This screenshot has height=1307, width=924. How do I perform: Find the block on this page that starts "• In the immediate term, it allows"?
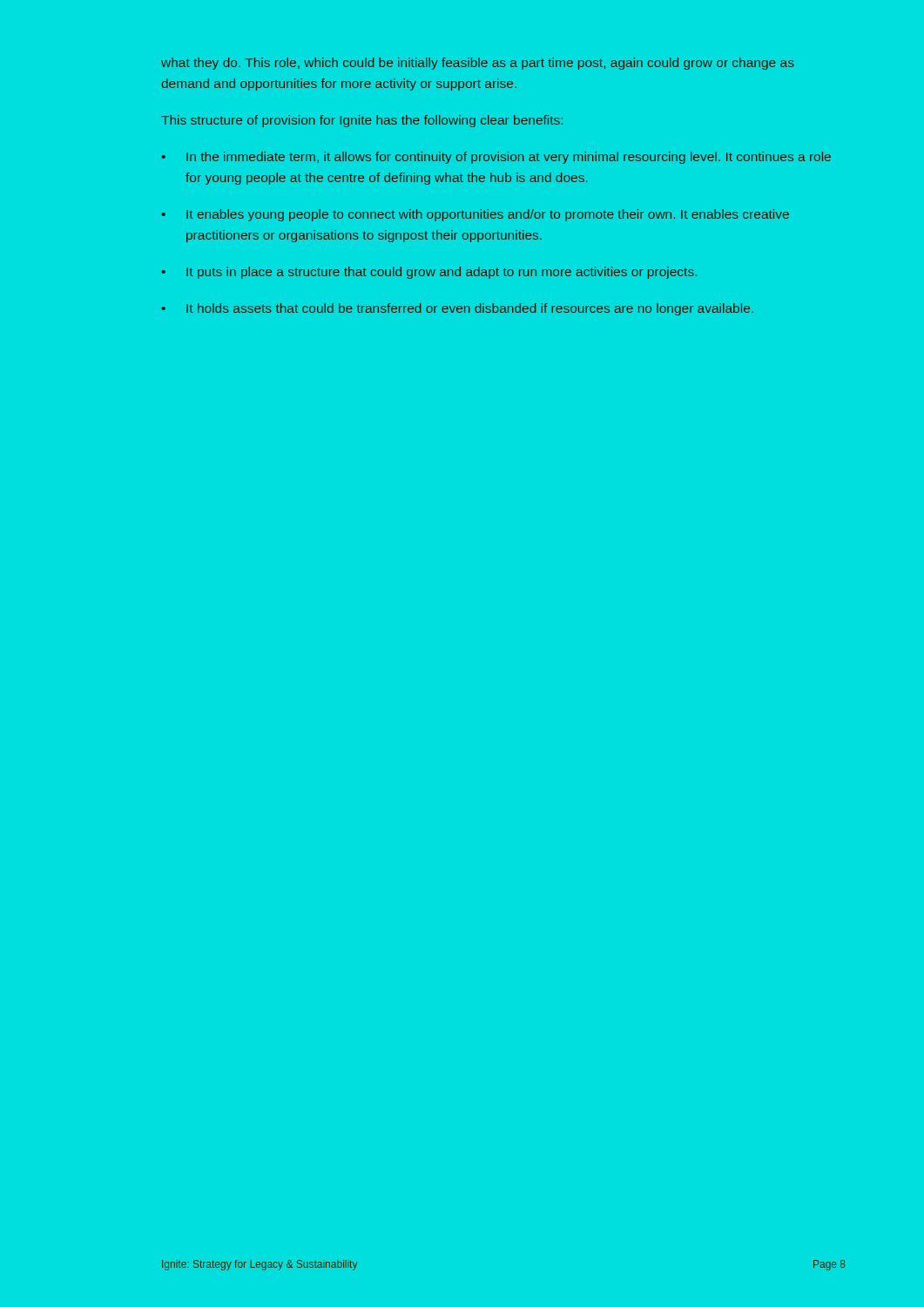point(503,167)
